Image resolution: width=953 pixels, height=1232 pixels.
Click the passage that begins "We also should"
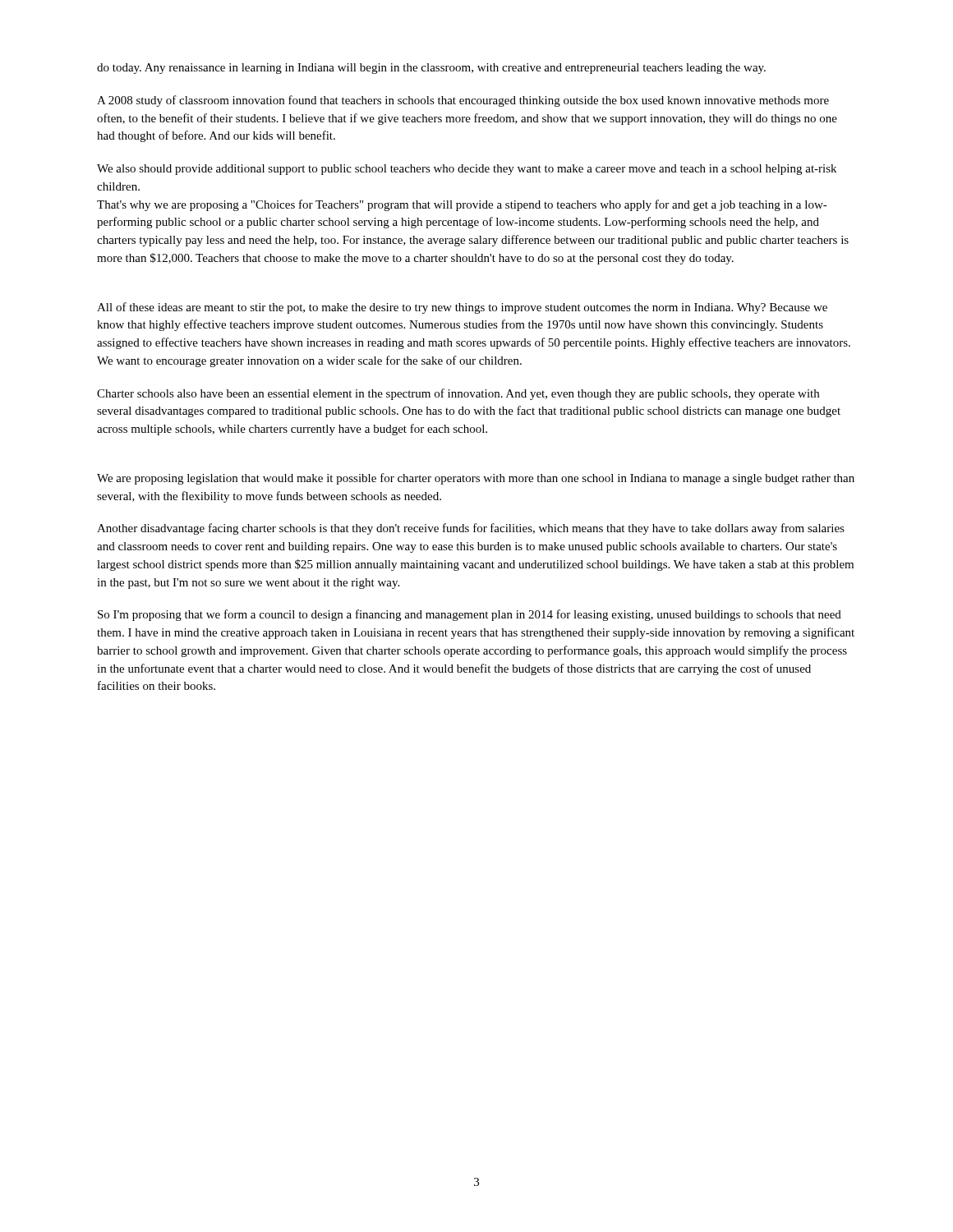coord(473,213)
